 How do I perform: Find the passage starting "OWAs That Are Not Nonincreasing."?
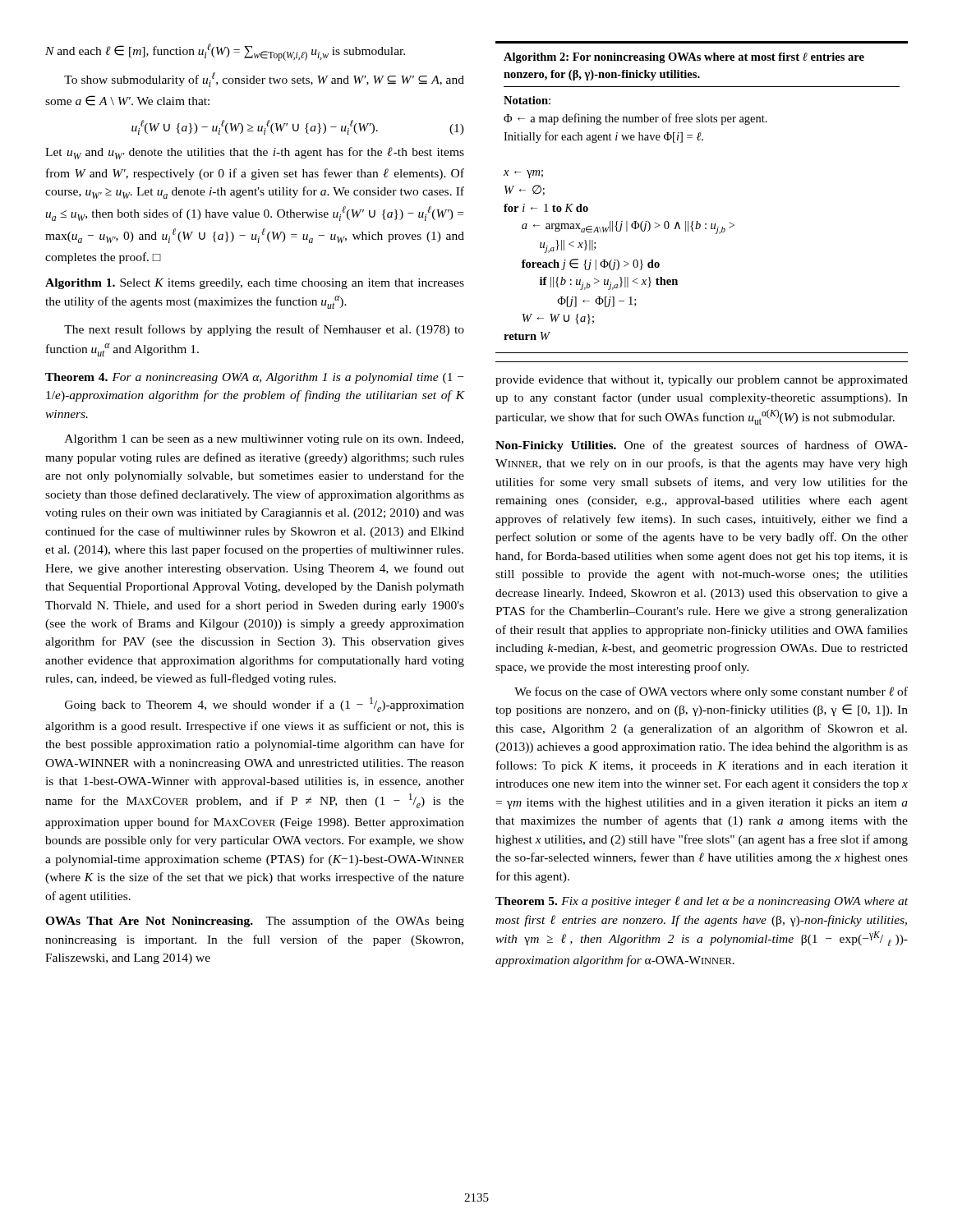click(255, 940)
